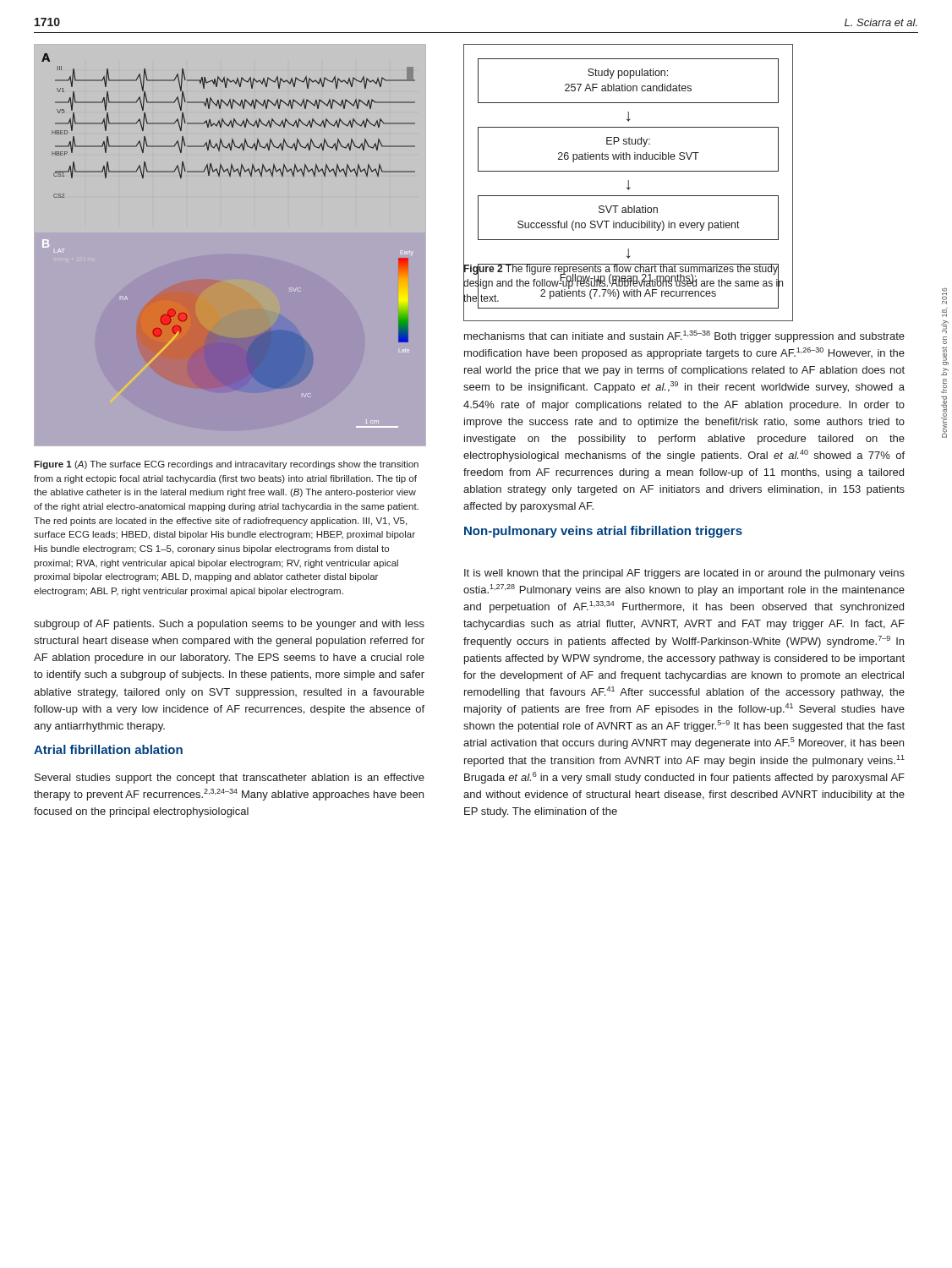
Task: Find the text block containing "subgroup of AF"
Action: [x=229, y=675]
